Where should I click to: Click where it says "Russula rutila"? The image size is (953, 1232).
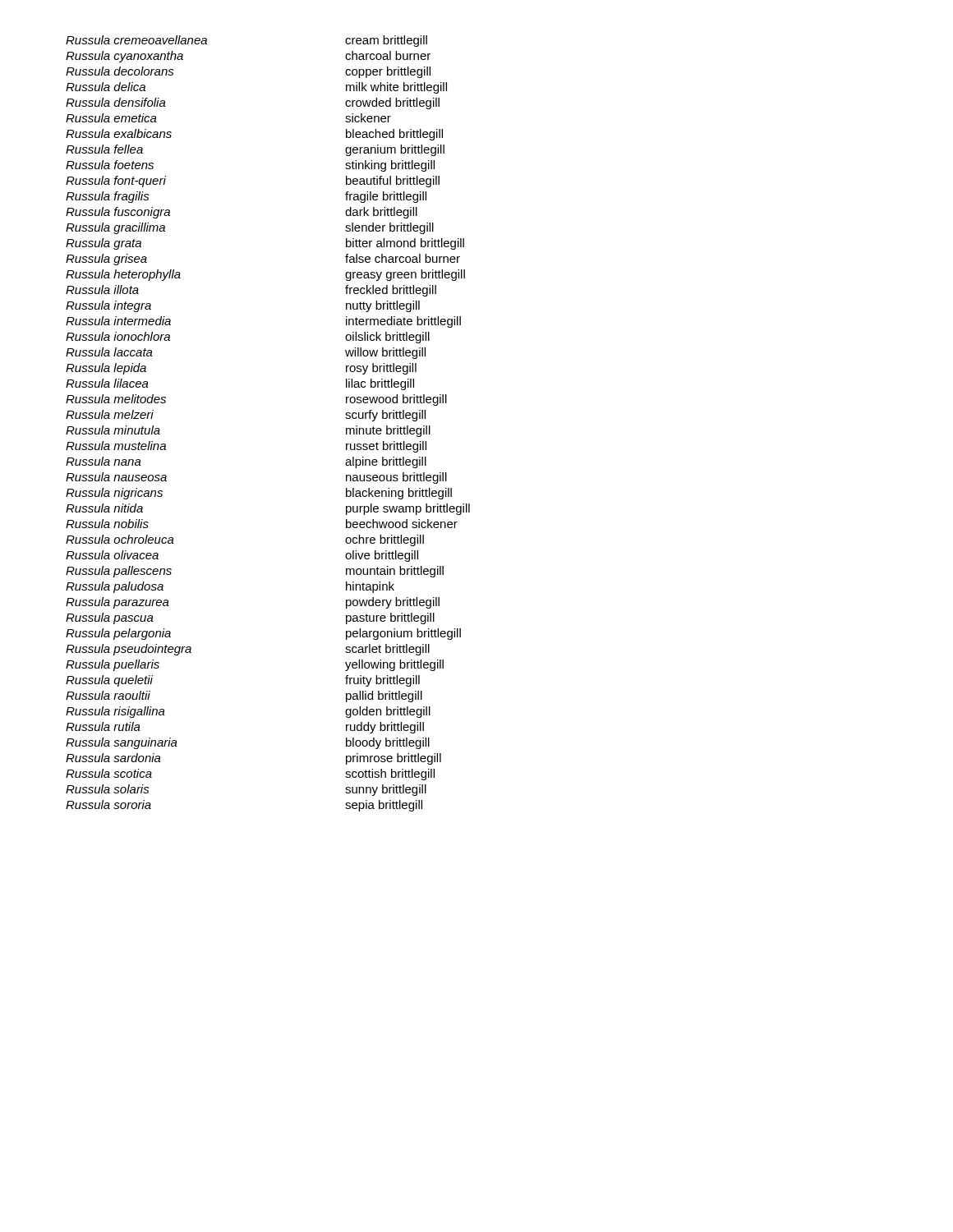coord(103,726)
